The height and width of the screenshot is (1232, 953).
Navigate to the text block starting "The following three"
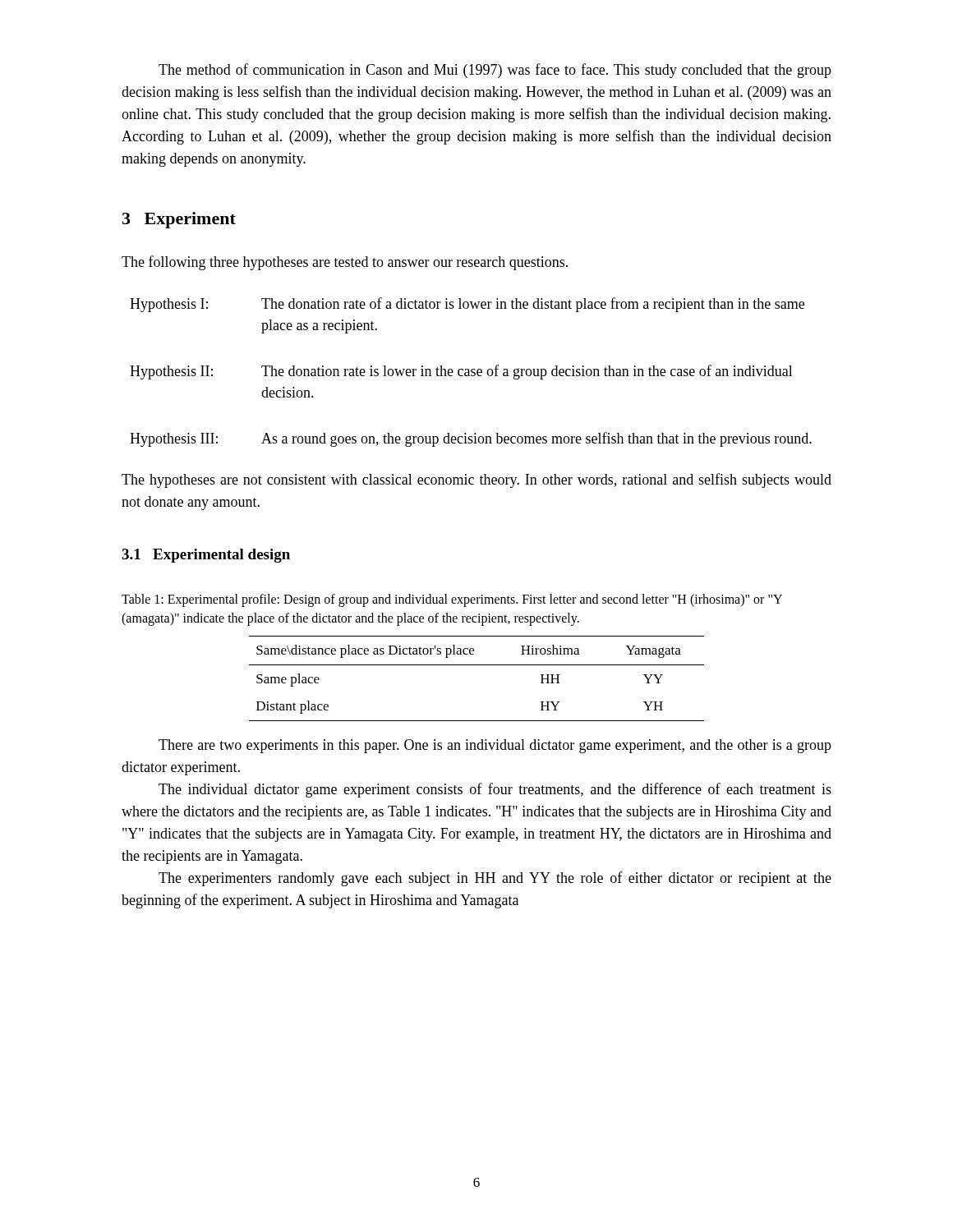click(345, 262)
